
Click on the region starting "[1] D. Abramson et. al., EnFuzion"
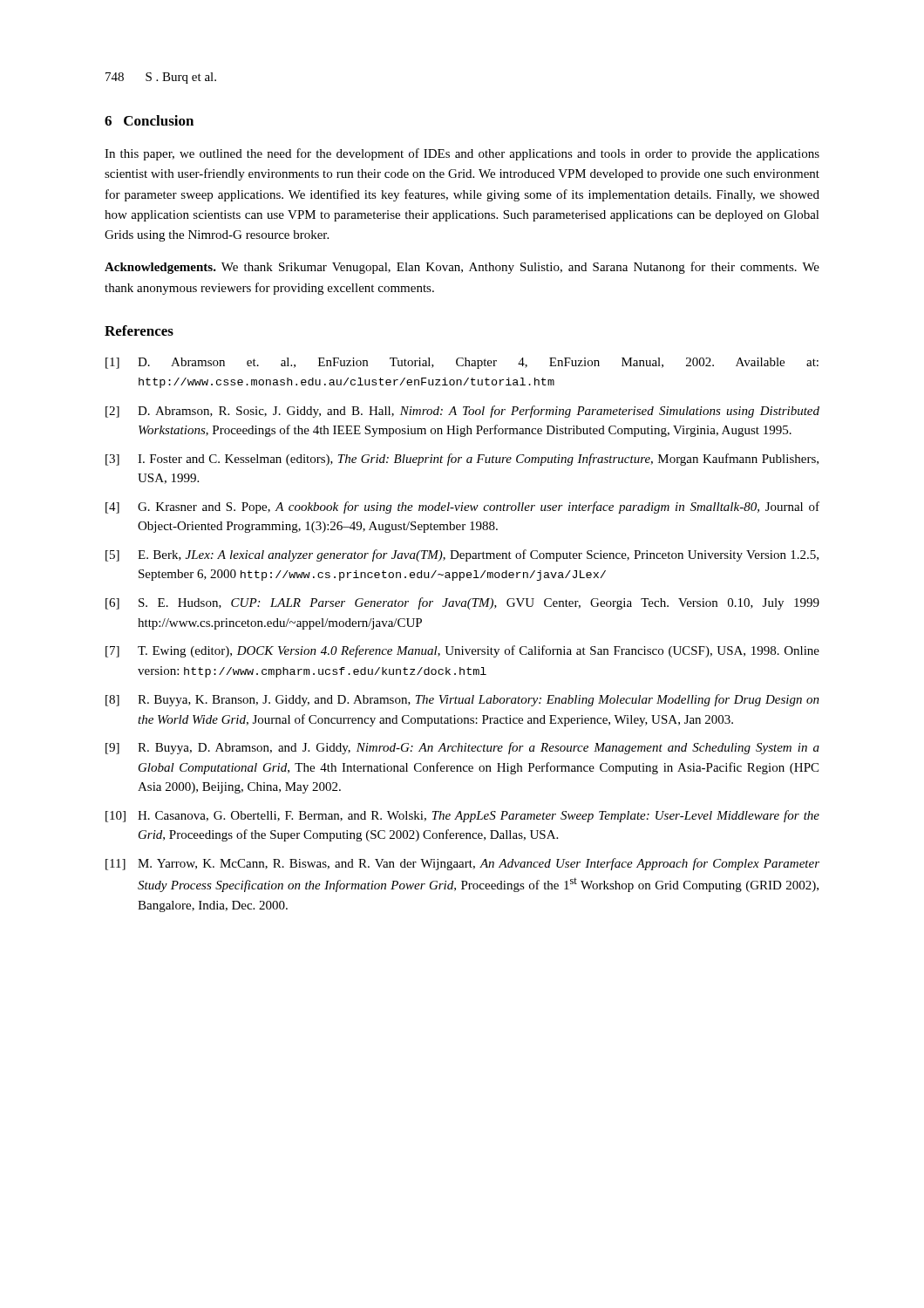(462, 372)
